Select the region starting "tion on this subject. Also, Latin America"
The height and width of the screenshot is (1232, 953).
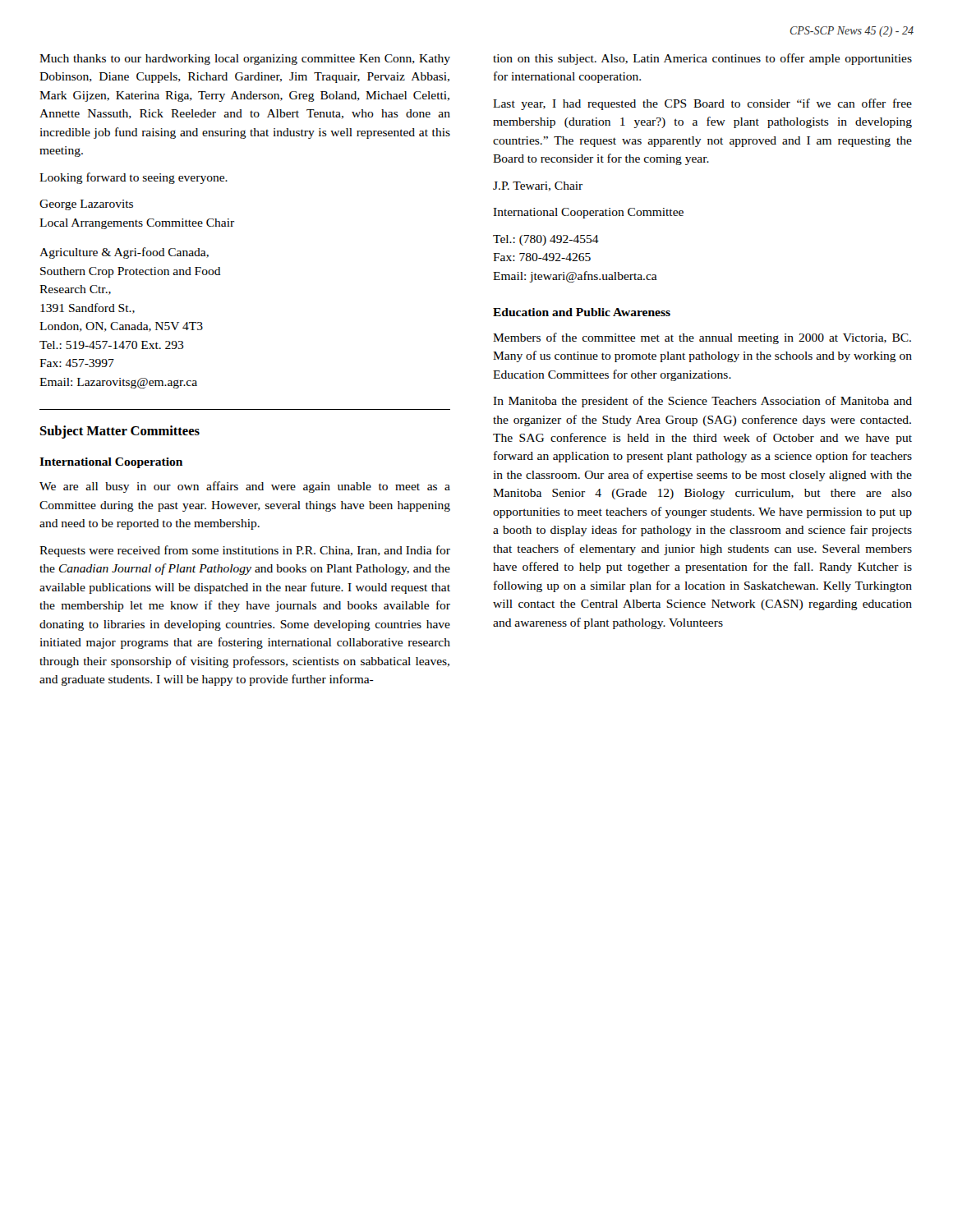coord(702,68)
